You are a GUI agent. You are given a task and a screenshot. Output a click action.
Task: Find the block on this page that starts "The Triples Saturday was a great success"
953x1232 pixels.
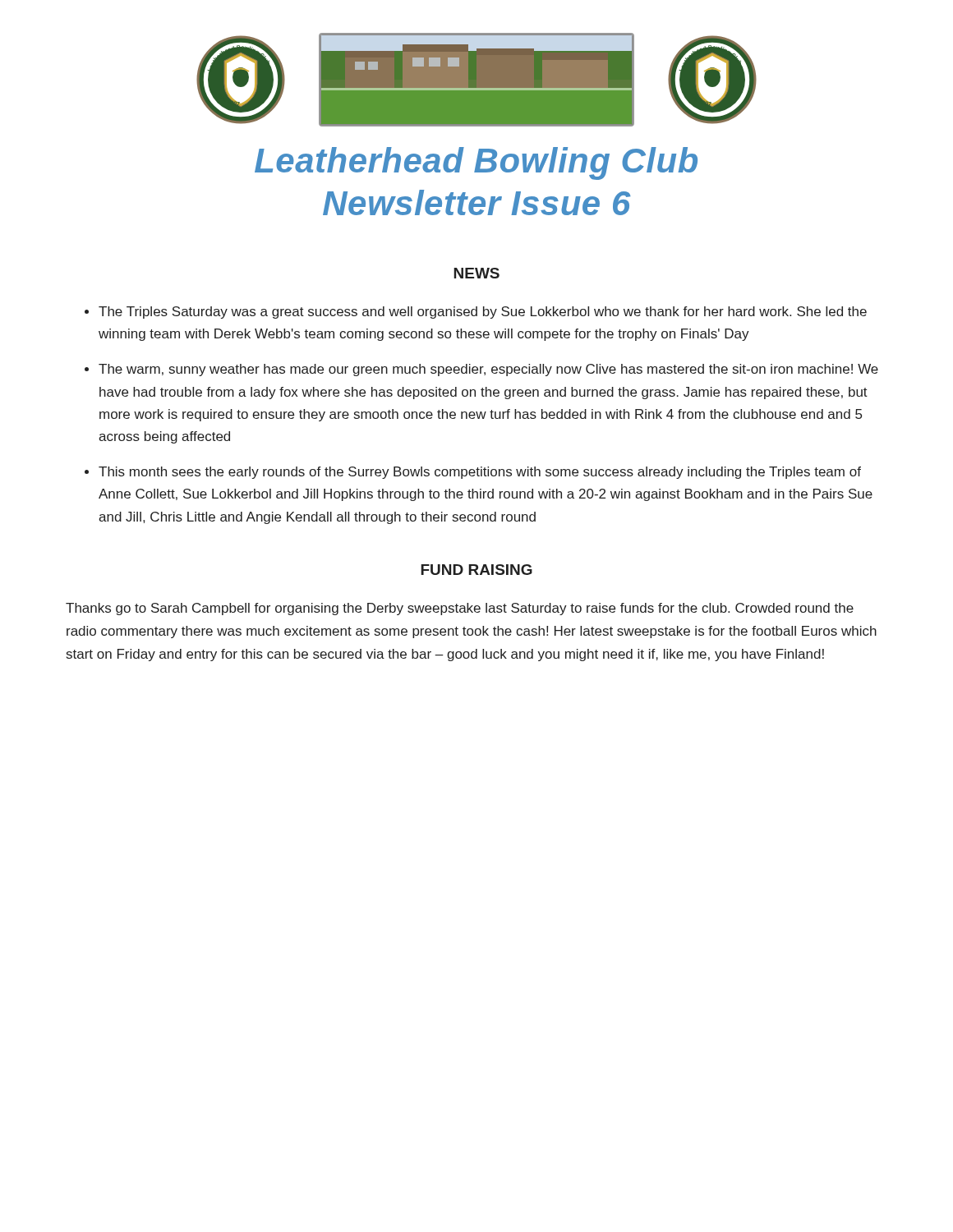(483, 323)
